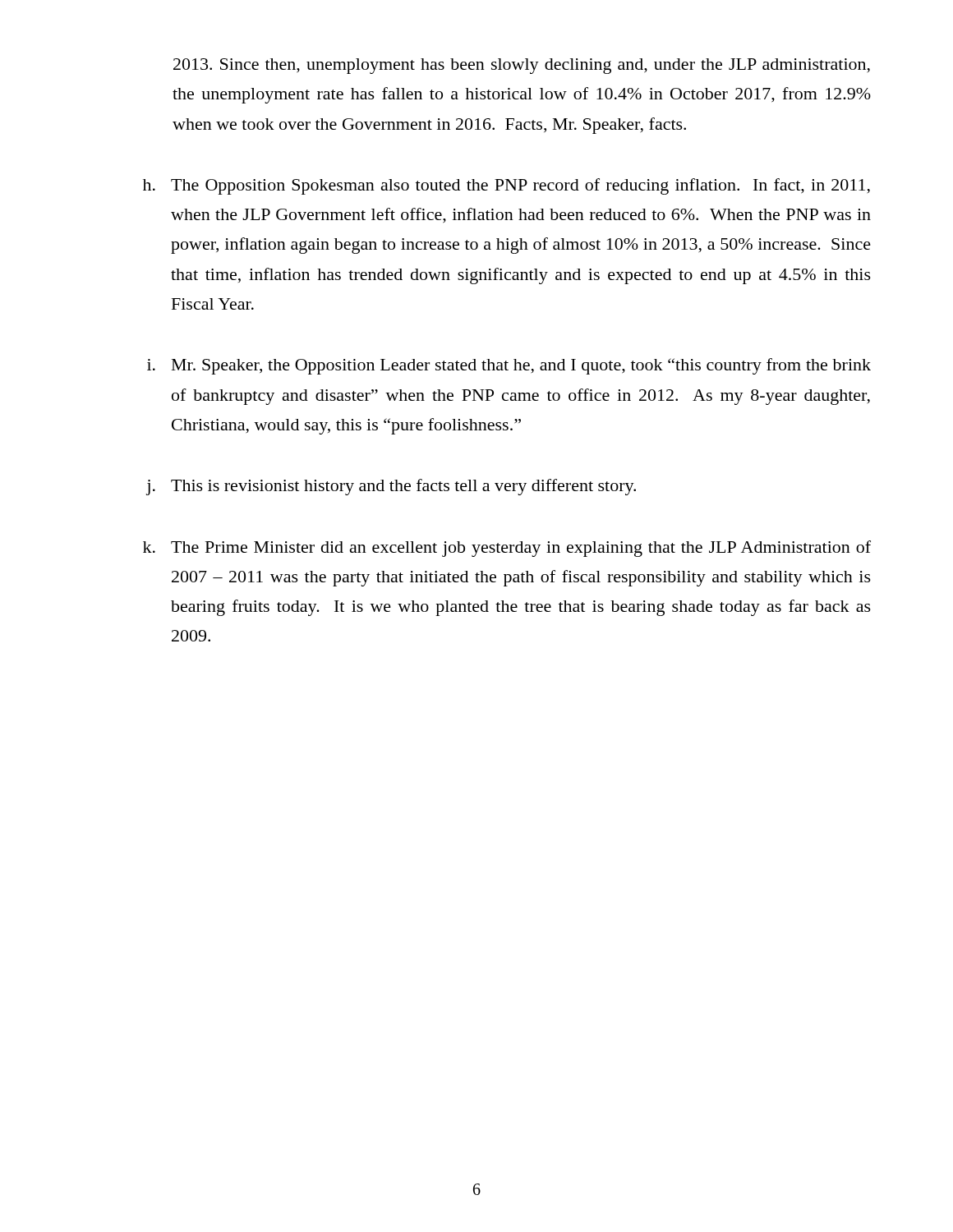Viewport: 953px width, 1232px height.
Task: Locate the element starting "j. This is"
Action: tap(489, 486)
